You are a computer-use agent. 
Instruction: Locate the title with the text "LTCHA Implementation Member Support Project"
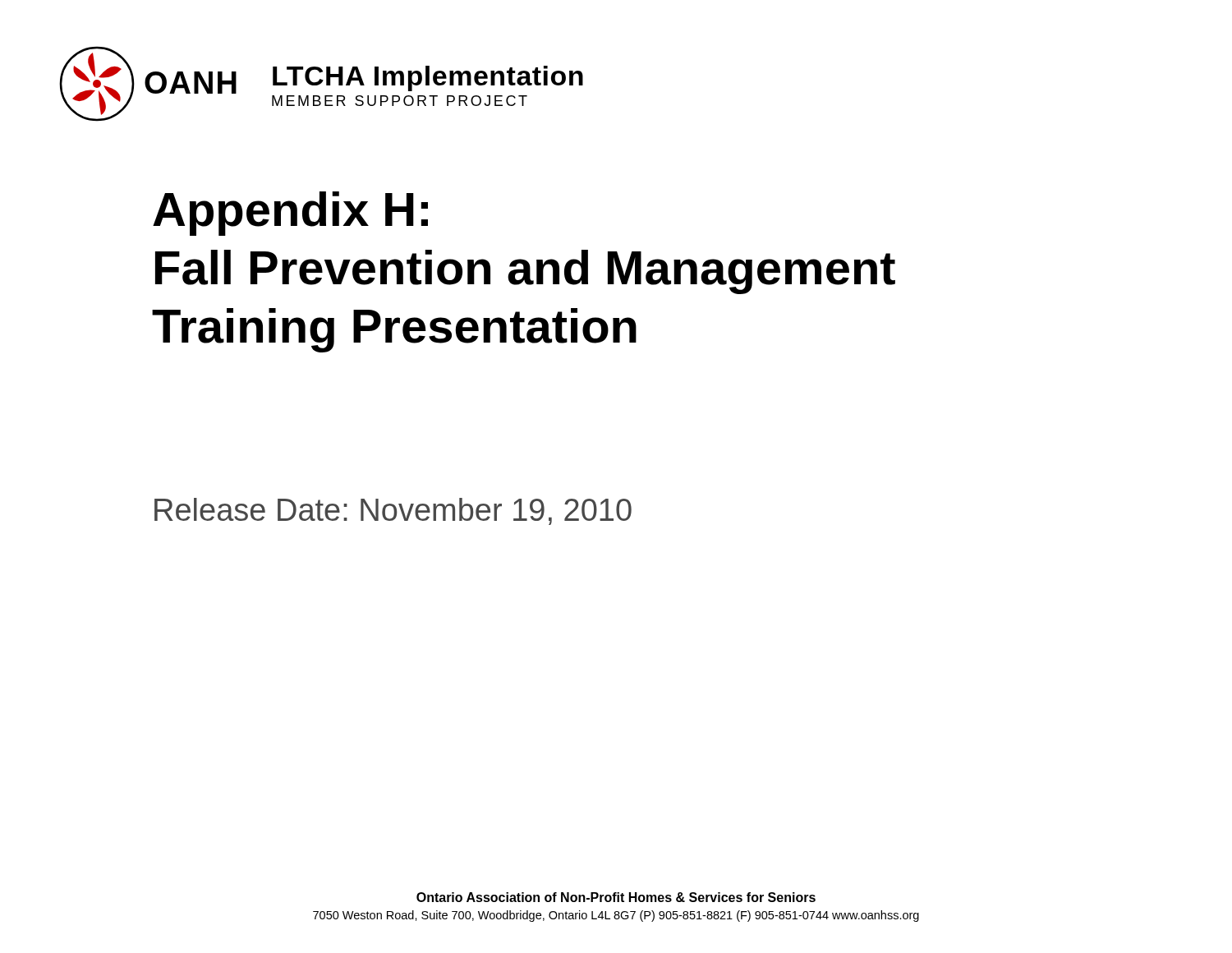pyautogui.click(x=428, y=85)
